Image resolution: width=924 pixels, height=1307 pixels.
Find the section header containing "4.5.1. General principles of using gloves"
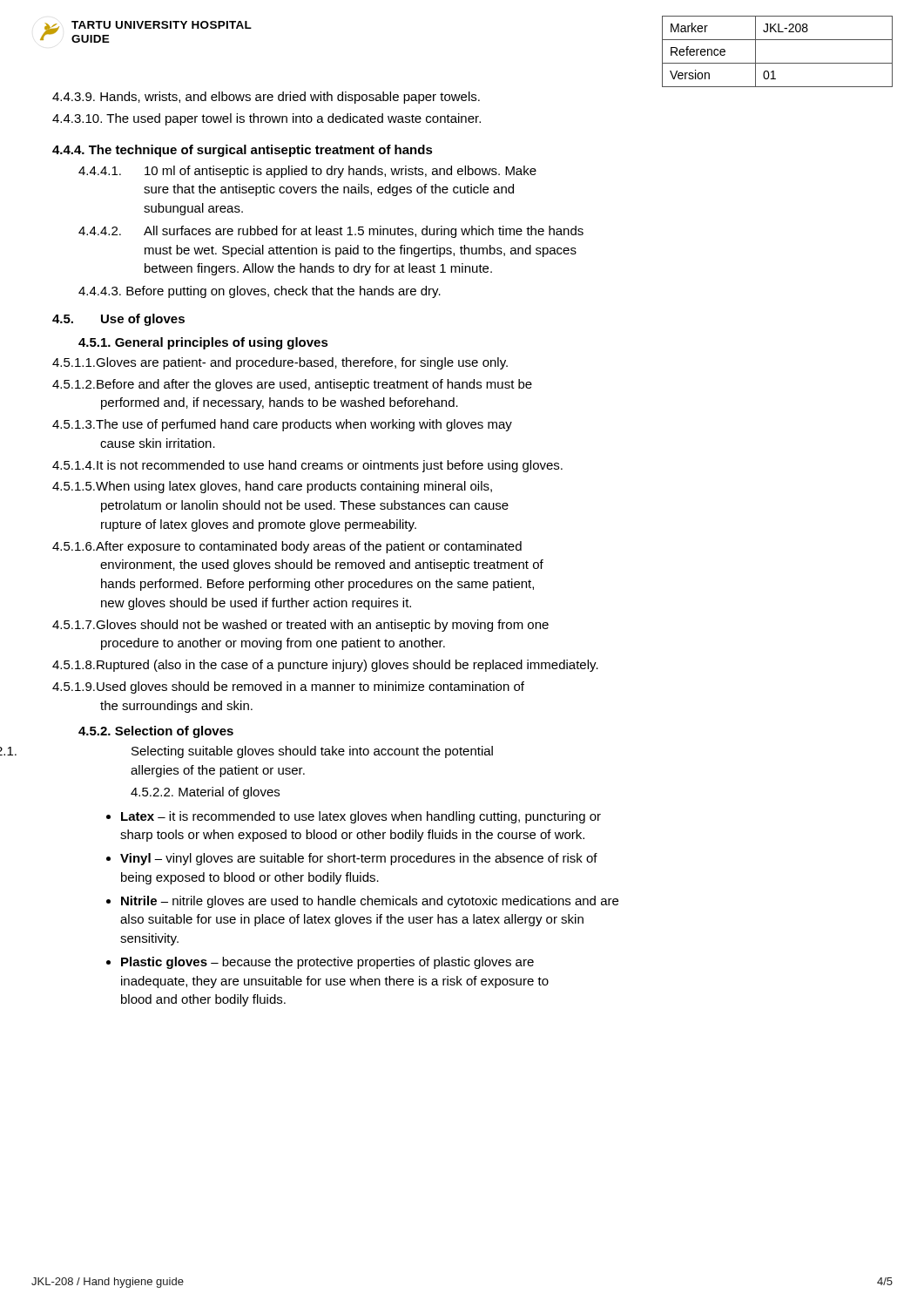[203, 342]
